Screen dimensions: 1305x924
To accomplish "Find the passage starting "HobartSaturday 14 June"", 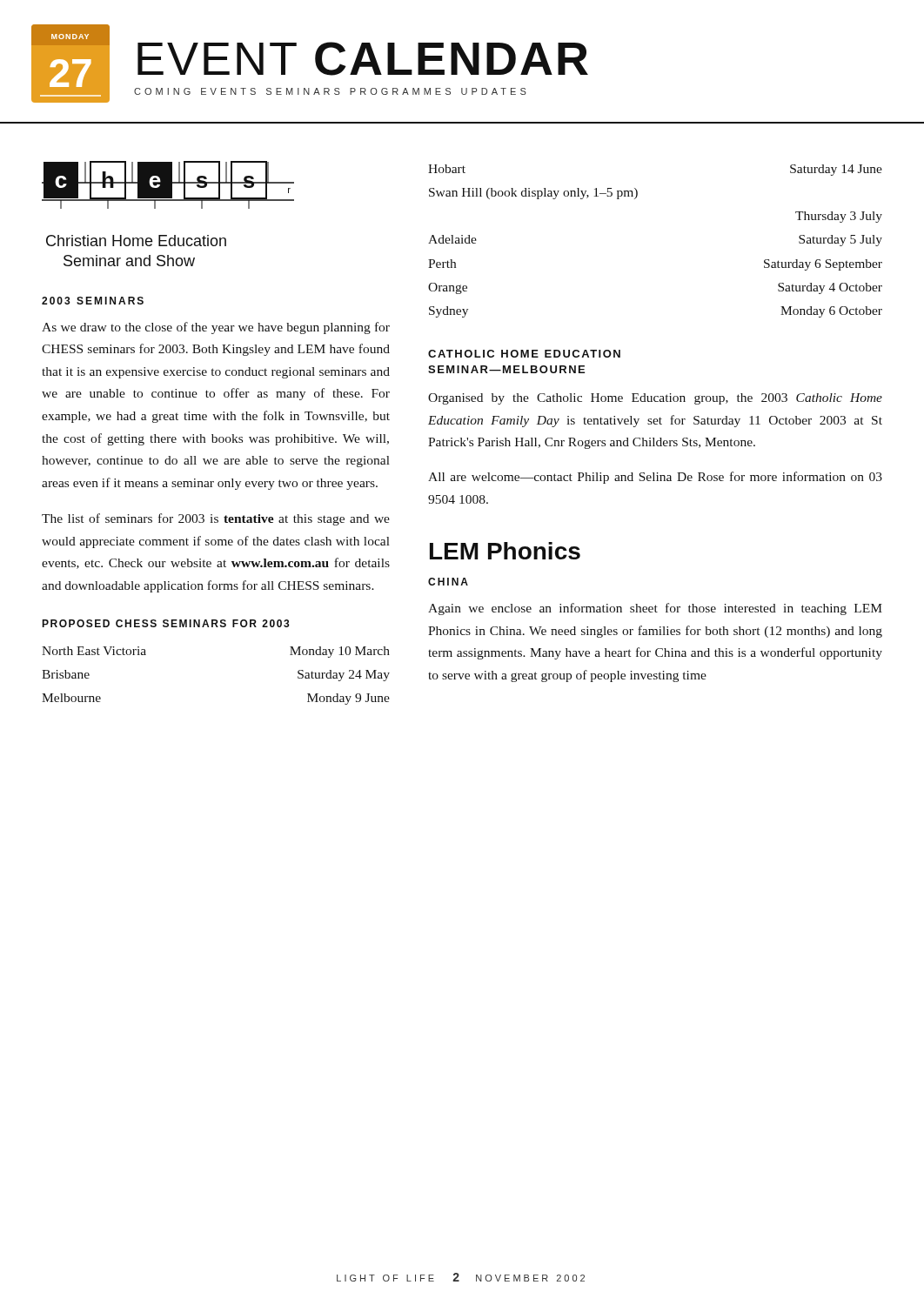I will point(444,170).
